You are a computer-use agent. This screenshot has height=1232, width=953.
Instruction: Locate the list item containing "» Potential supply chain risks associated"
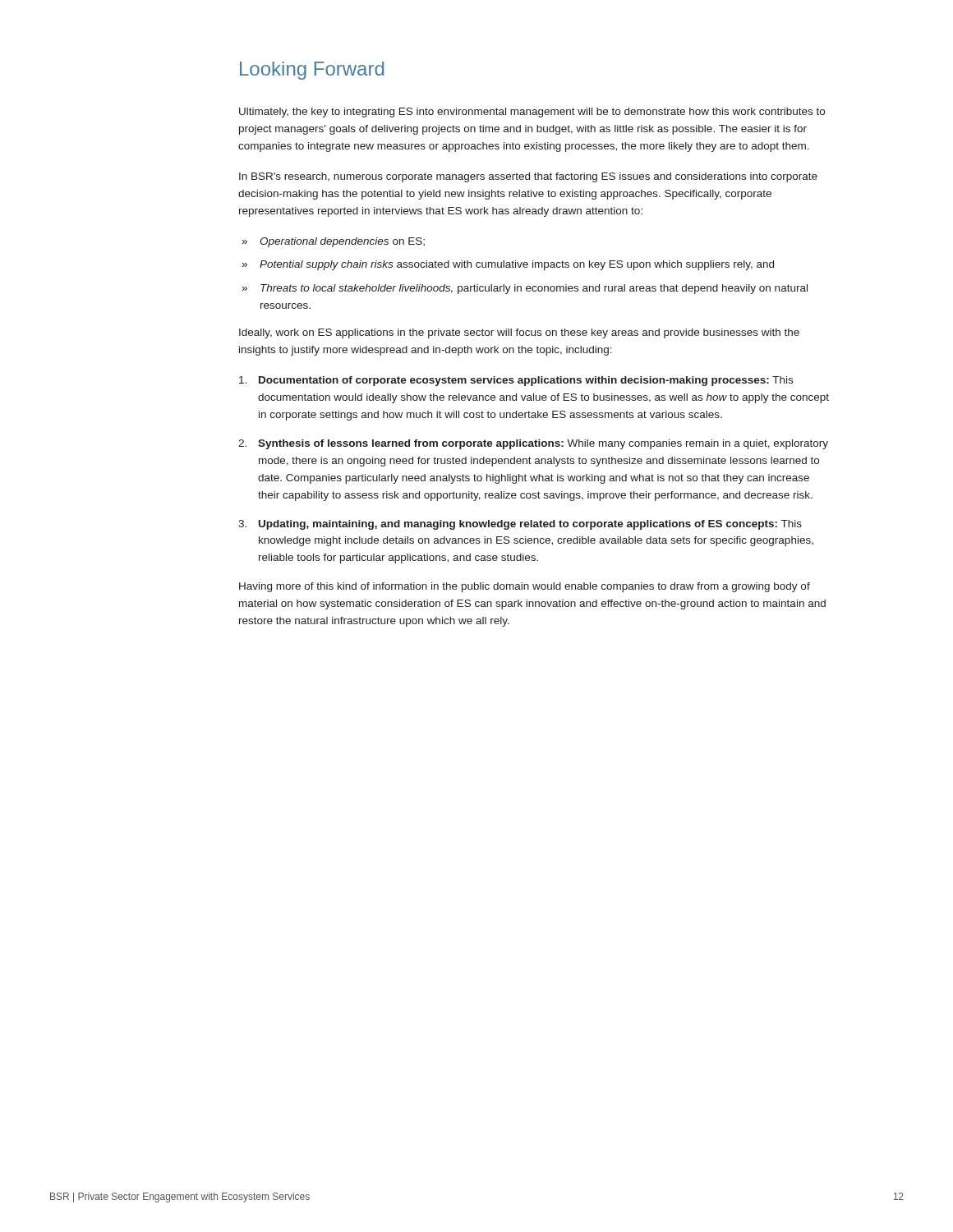pos(536,265)
